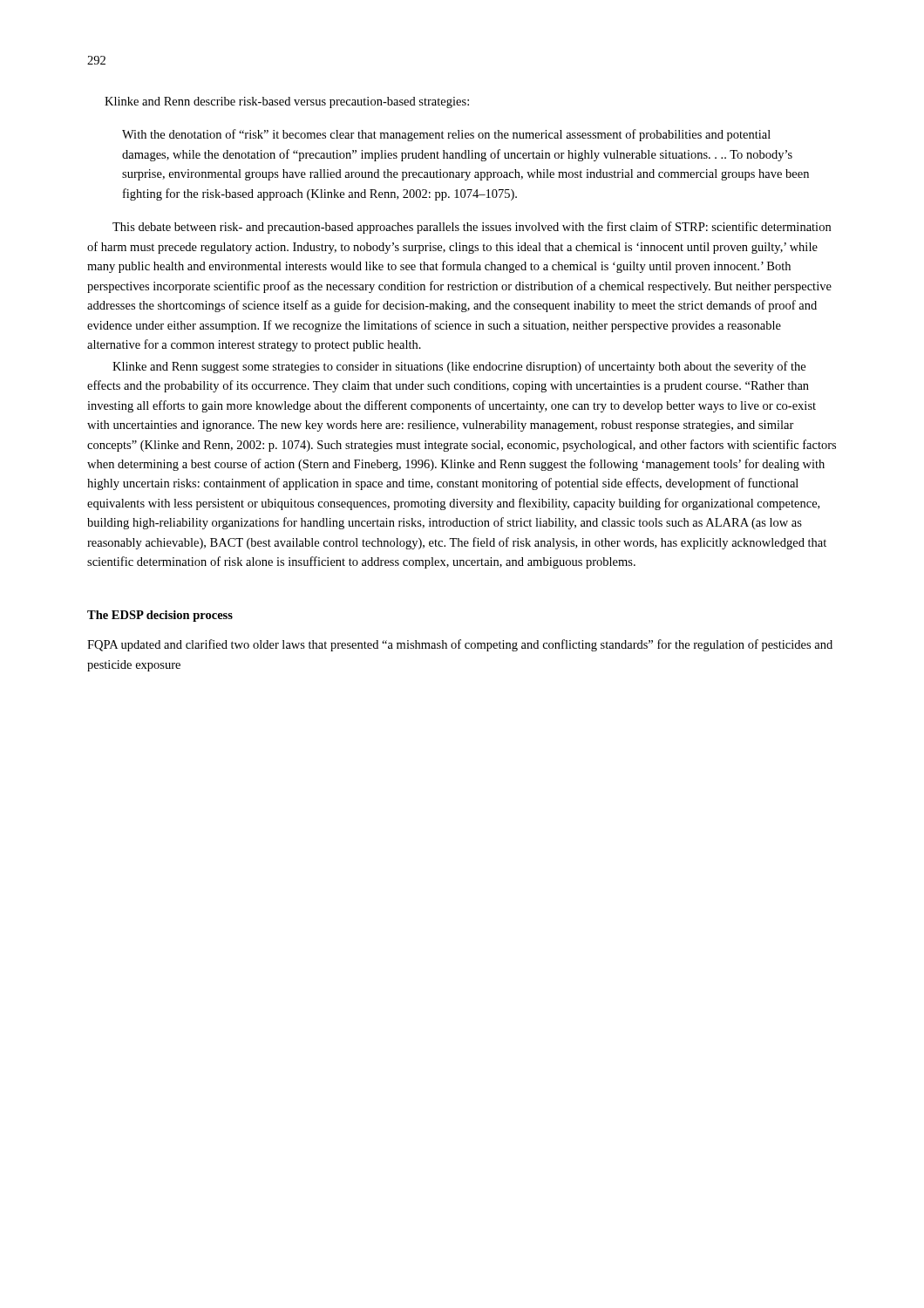Click where it says "The EDSP decision process"
Viewport: 924px width, 1308px height.
160,615
